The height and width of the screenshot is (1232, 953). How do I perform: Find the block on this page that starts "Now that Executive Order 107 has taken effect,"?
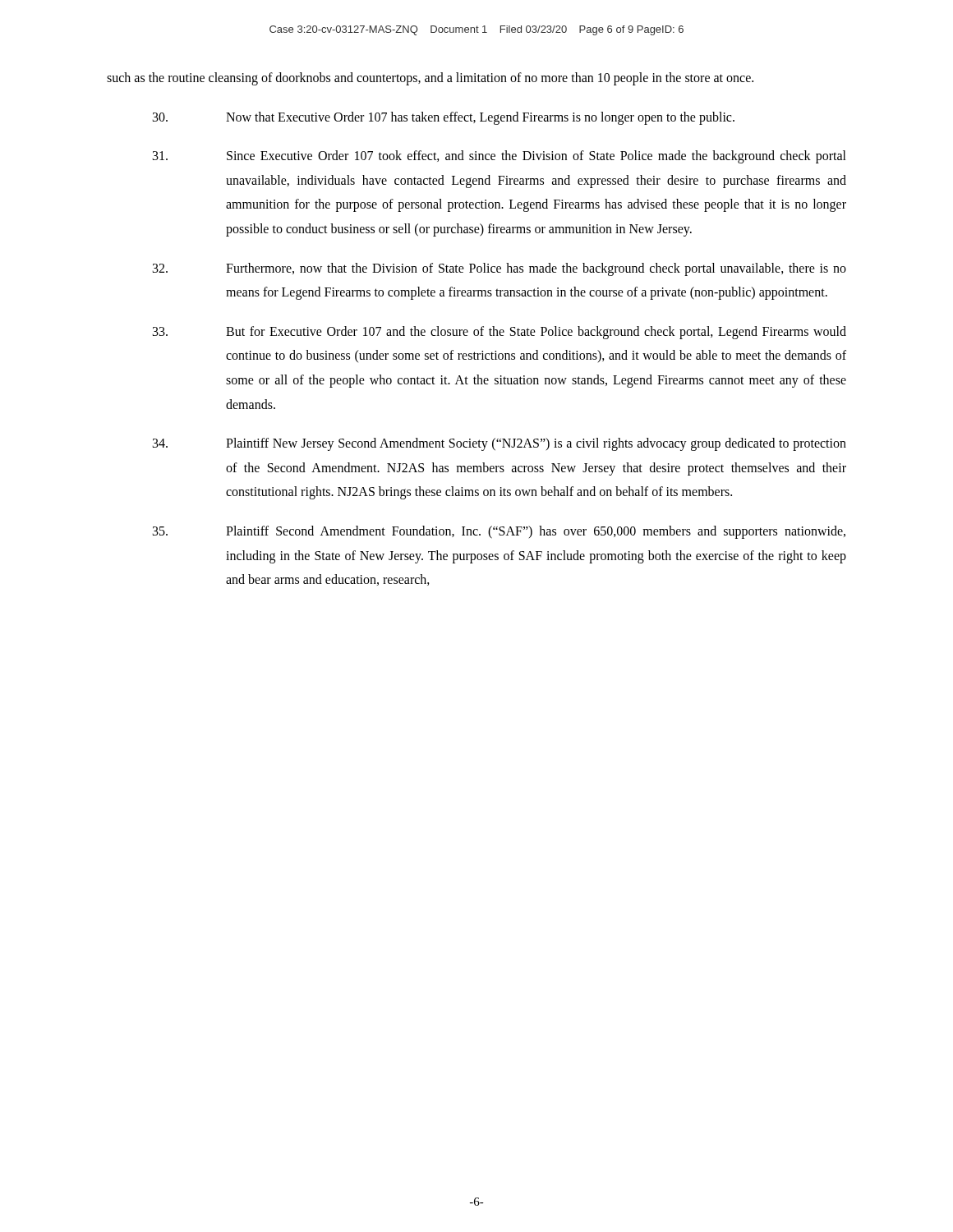coord(476,117)
